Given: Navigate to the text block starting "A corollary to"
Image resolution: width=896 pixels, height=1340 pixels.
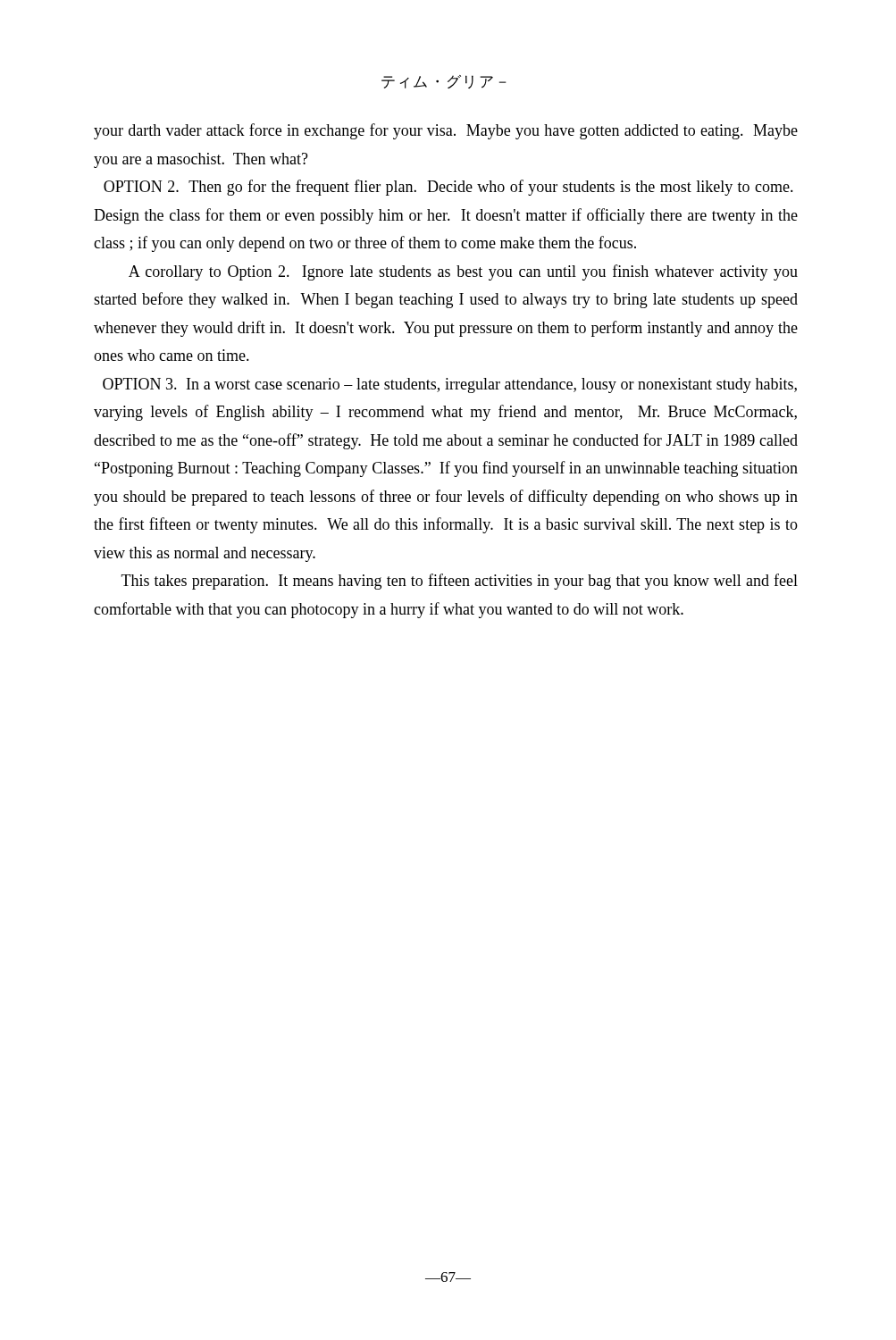Looking at the screenshot, I should (x=446, y=313).
